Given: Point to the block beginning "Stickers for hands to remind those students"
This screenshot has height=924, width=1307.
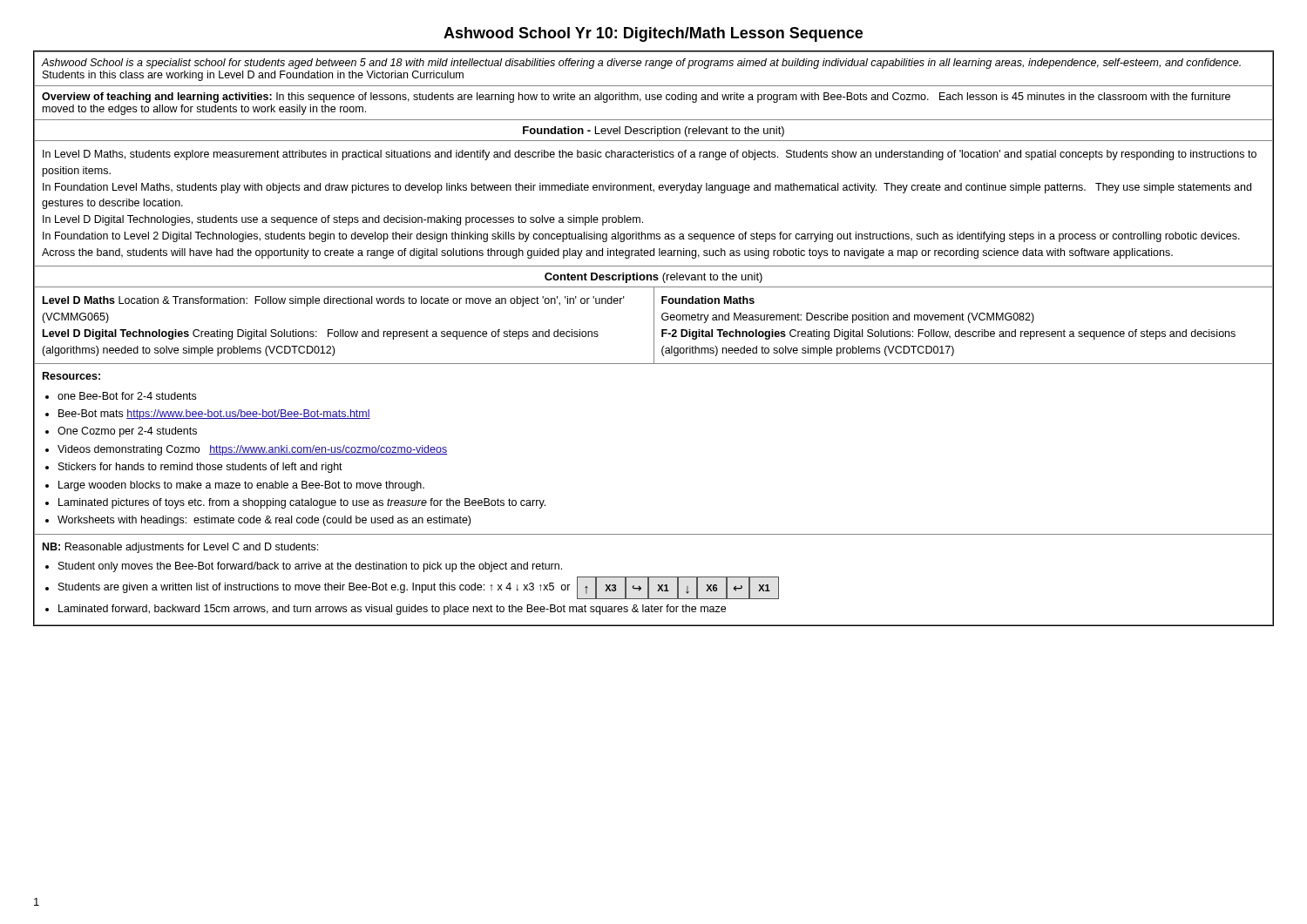Looking at the screenshot, I should click(x=200, y=467).
